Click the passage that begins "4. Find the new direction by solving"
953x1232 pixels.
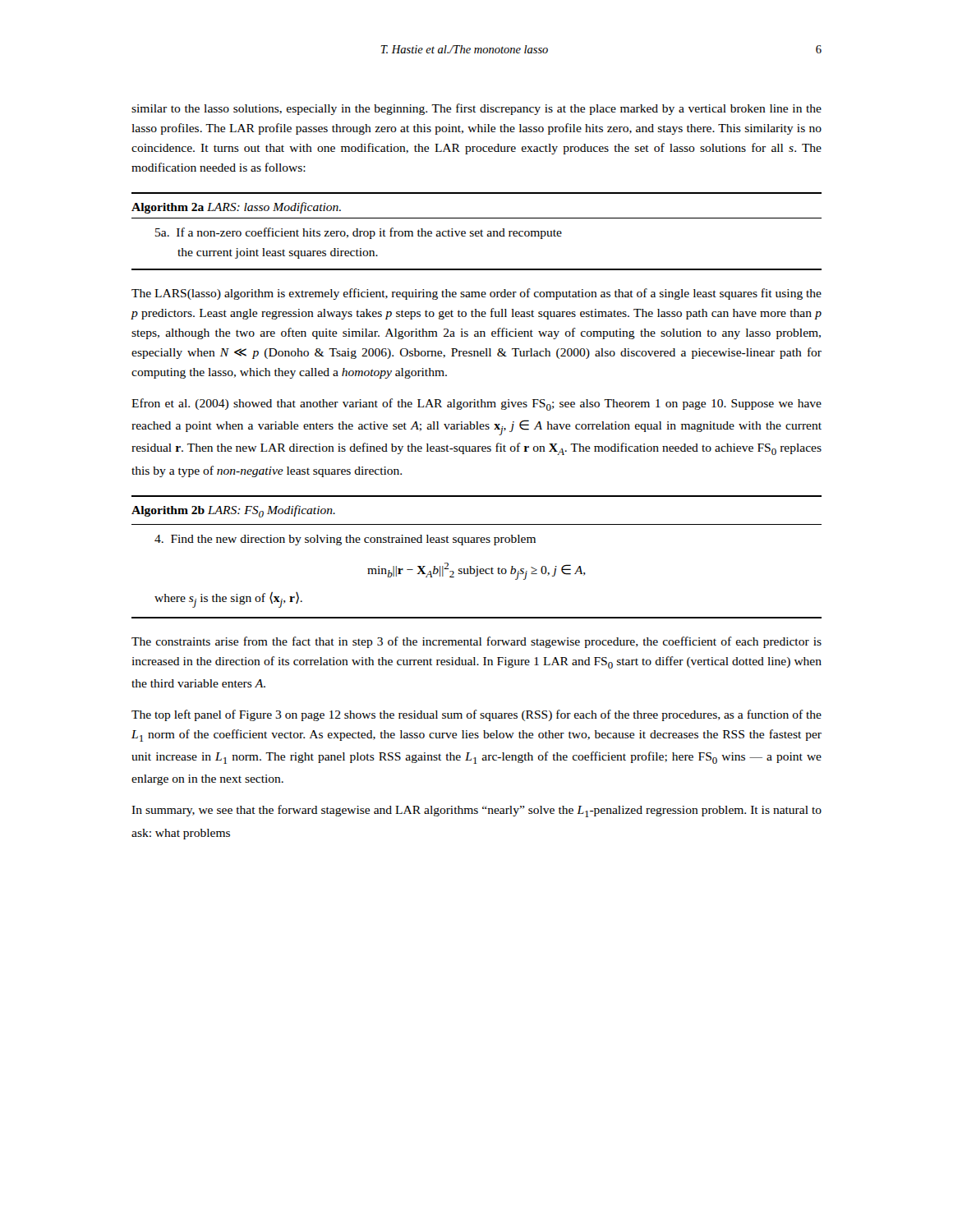pos(345,538)
